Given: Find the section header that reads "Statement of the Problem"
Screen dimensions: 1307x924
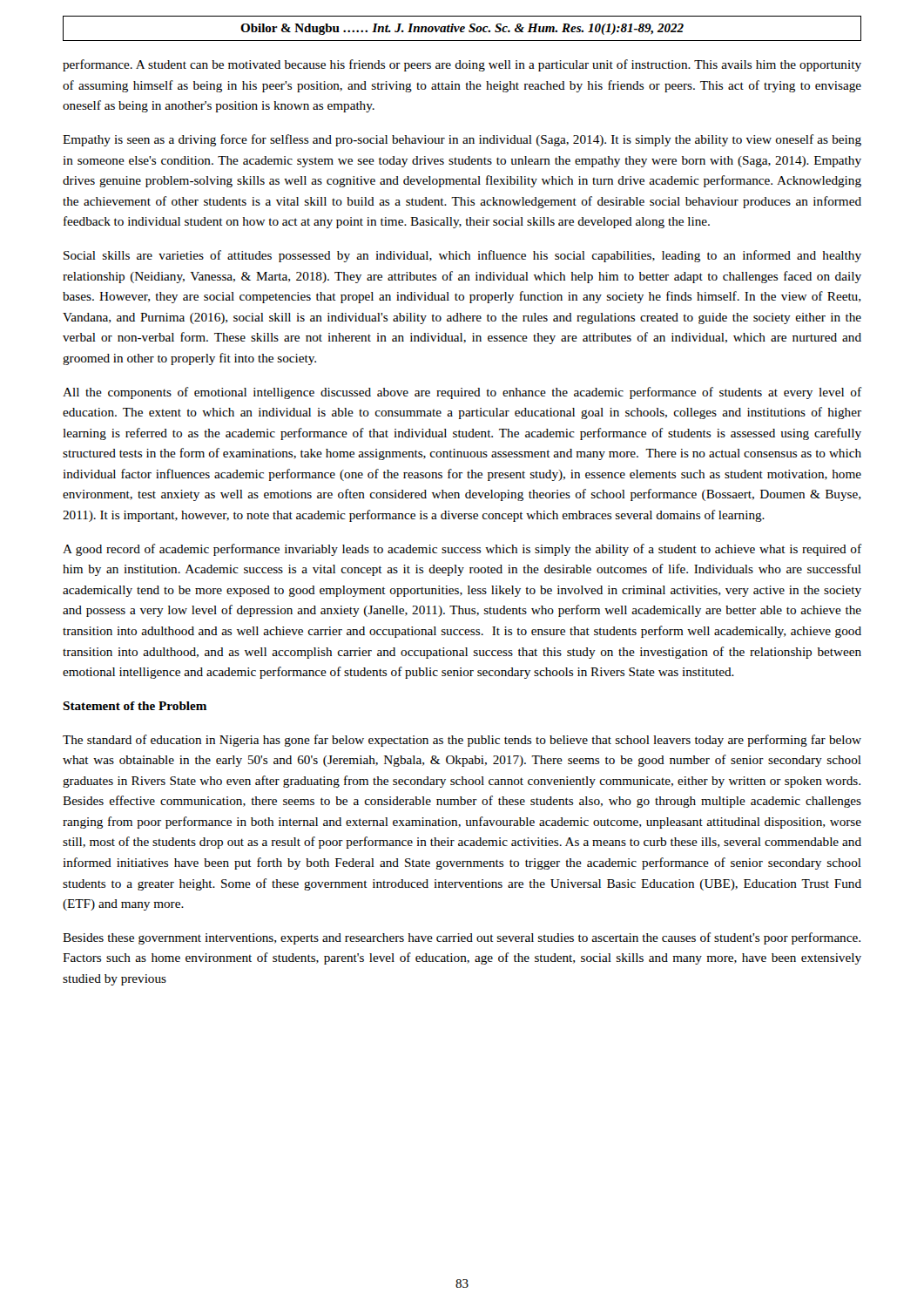Looking at the screenshot, I should point(135,705).
